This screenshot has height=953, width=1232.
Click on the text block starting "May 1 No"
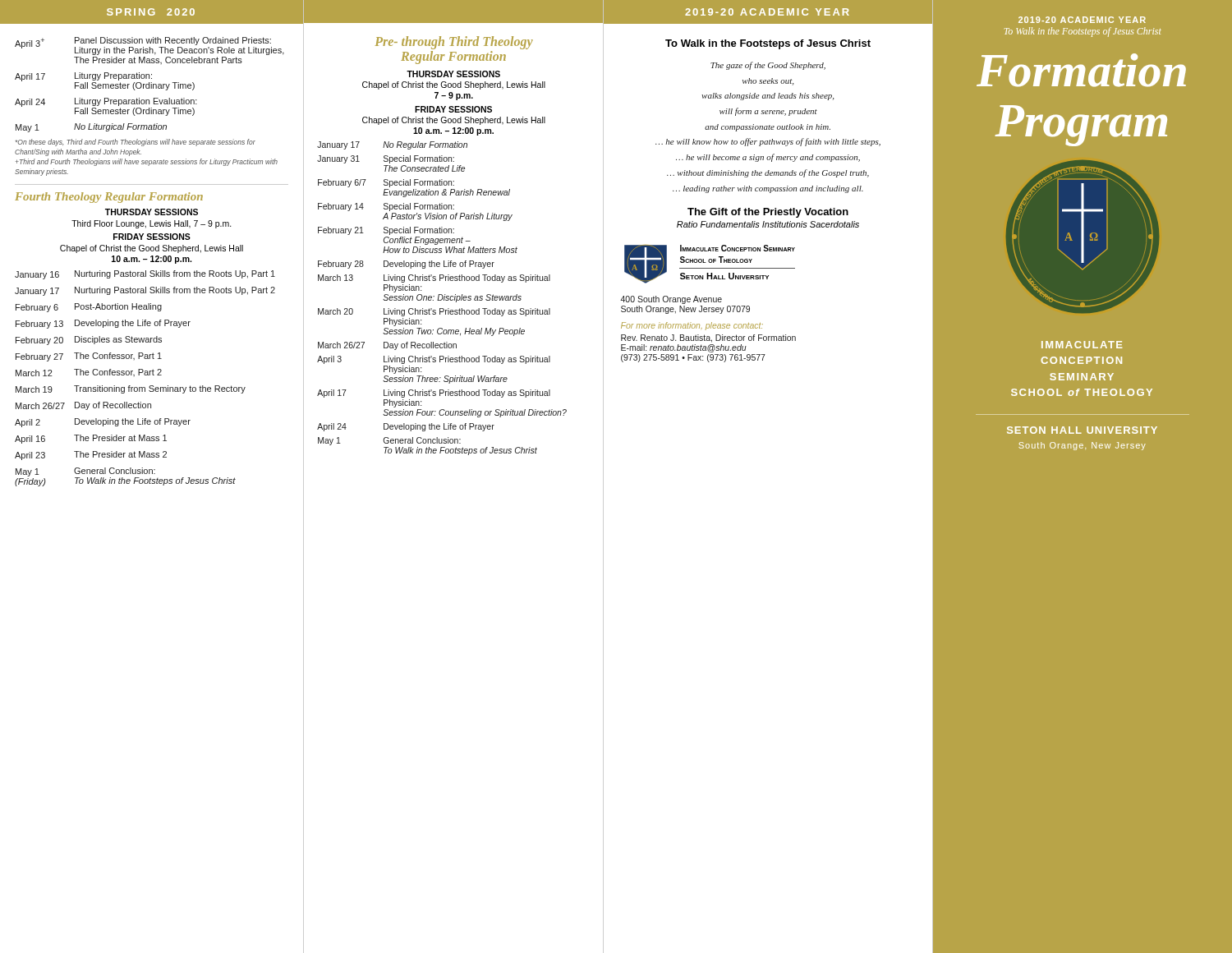(152, 127)
